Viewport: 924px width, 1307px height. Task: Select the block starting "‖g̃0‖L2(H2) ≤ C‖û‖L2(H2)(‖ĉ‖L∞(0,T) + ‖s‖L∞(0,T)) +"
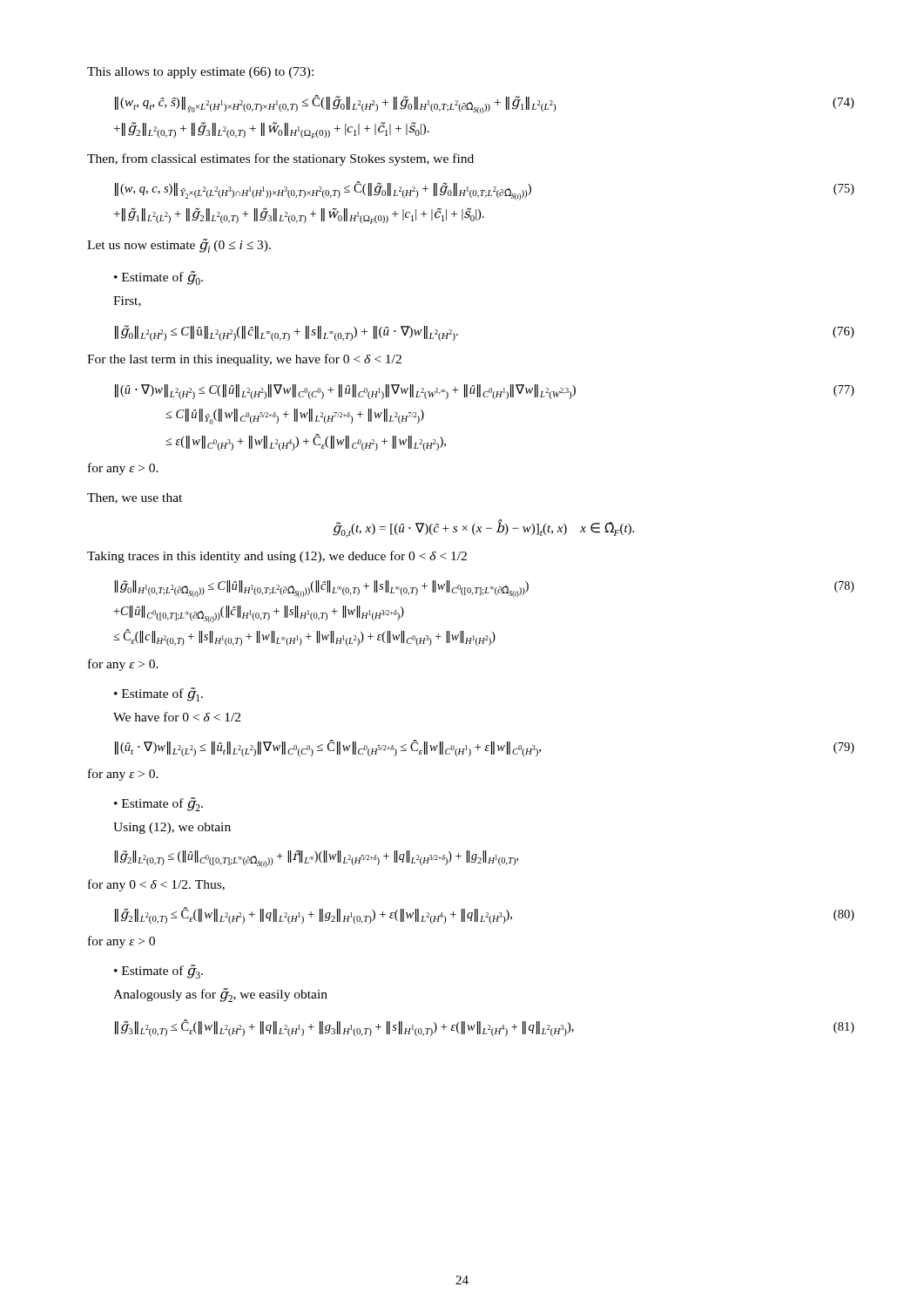pyautogui.click(x=286, y=333)
